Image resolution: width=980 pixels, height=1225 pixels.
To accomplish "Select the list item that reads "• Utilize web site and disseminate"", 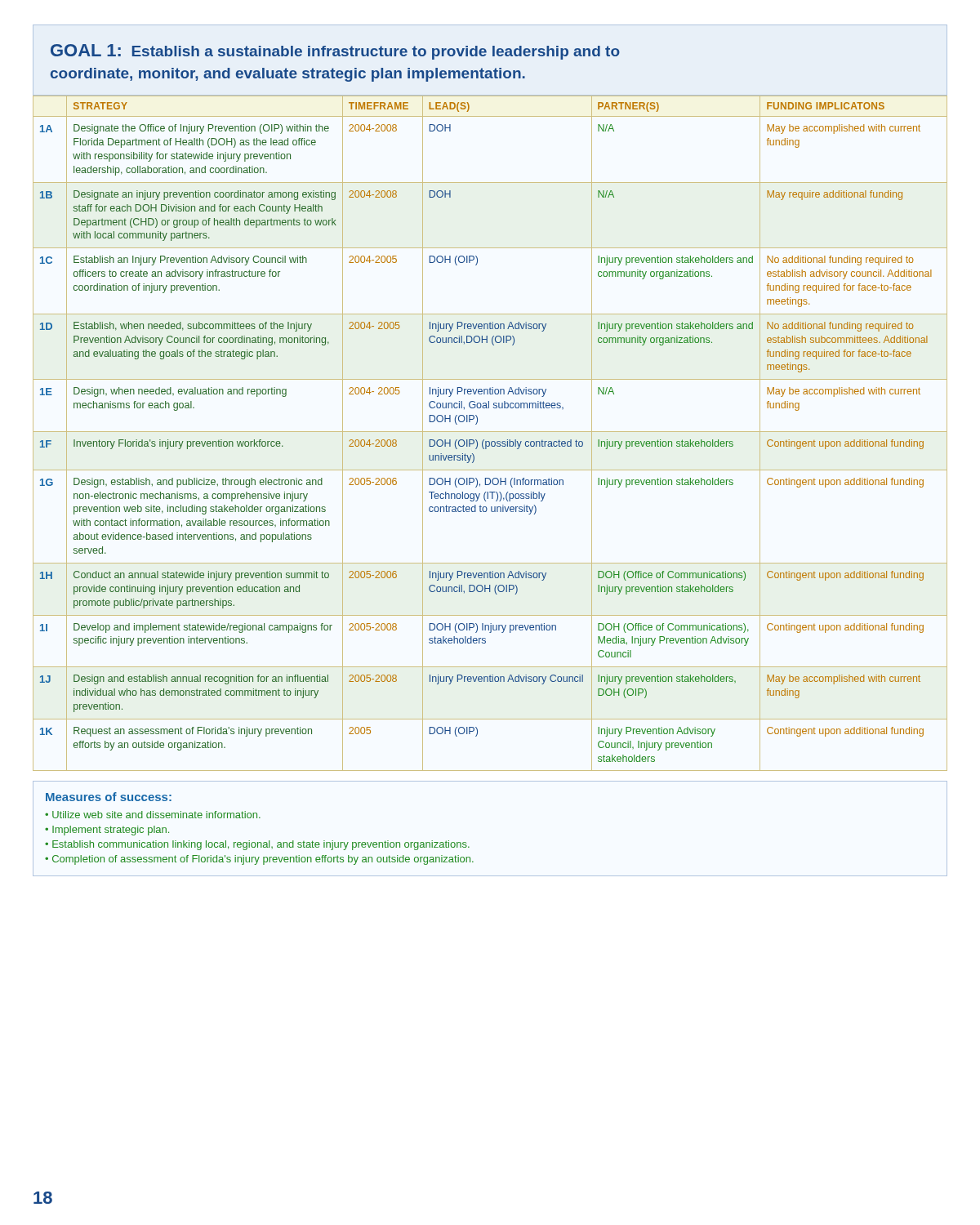I will (153, 815).
